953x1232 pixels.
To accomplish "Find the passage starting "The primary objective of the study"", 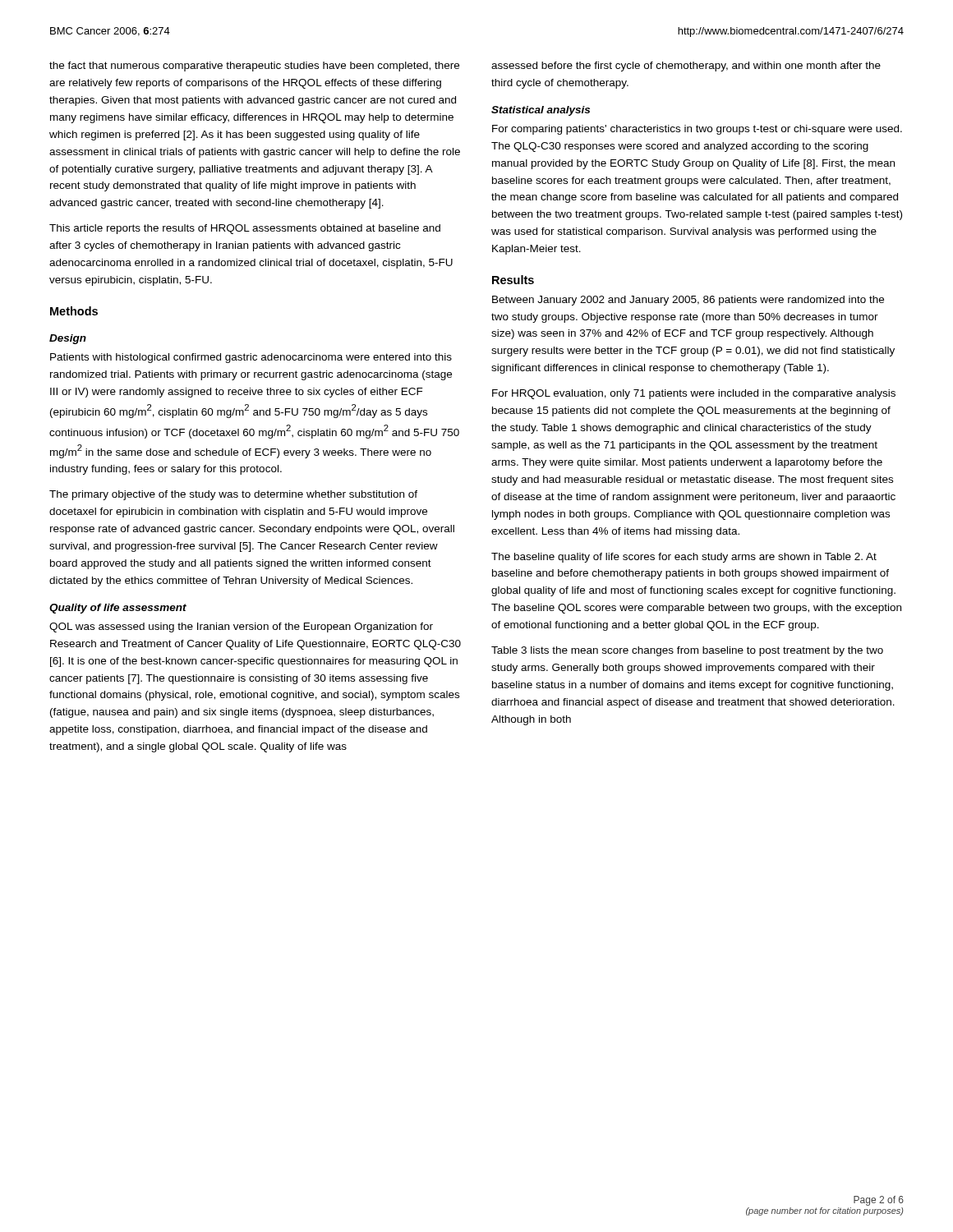I will coord(255,538).
